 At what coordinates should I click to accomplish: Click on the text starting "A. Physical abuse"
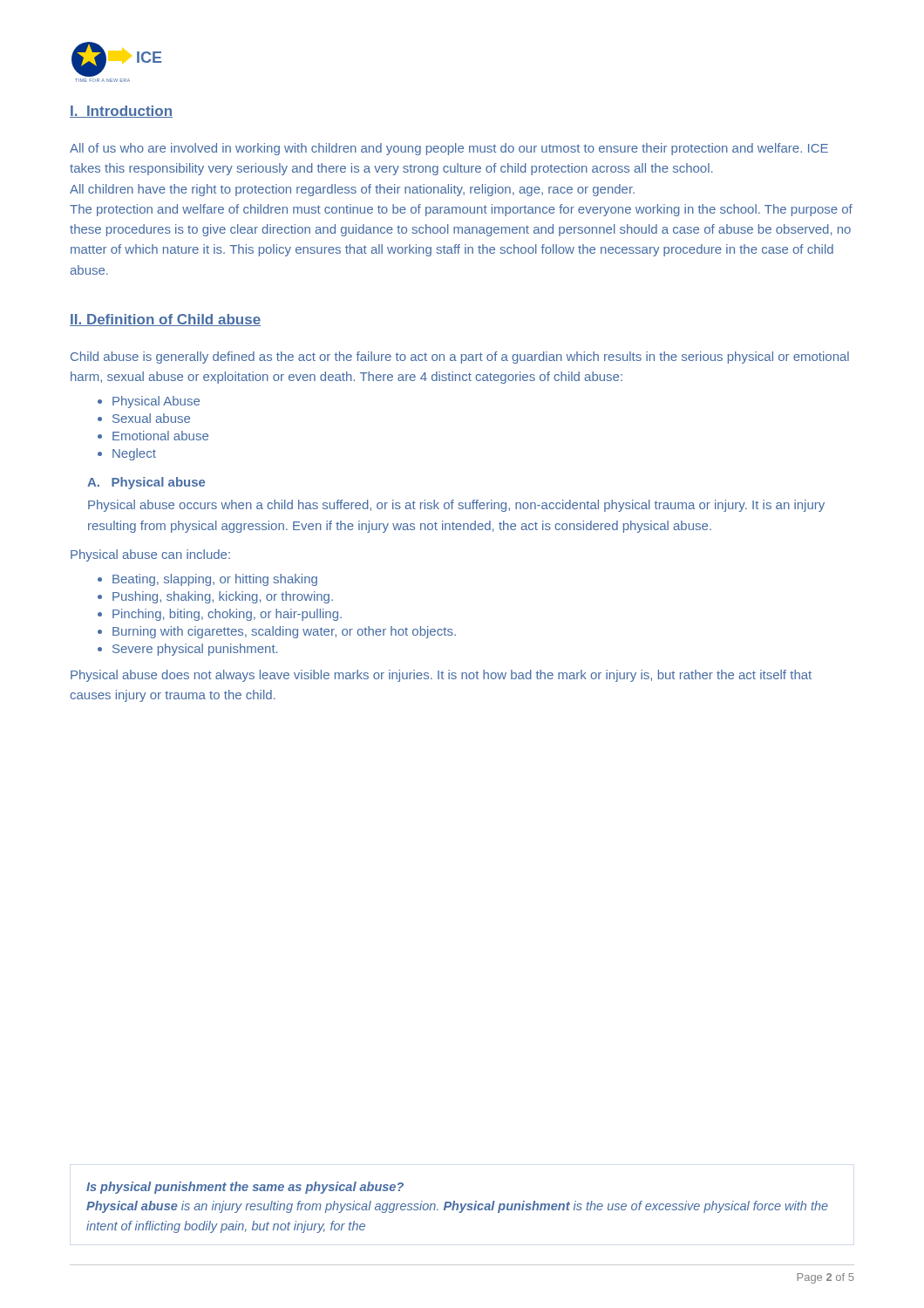click(146, 482)
